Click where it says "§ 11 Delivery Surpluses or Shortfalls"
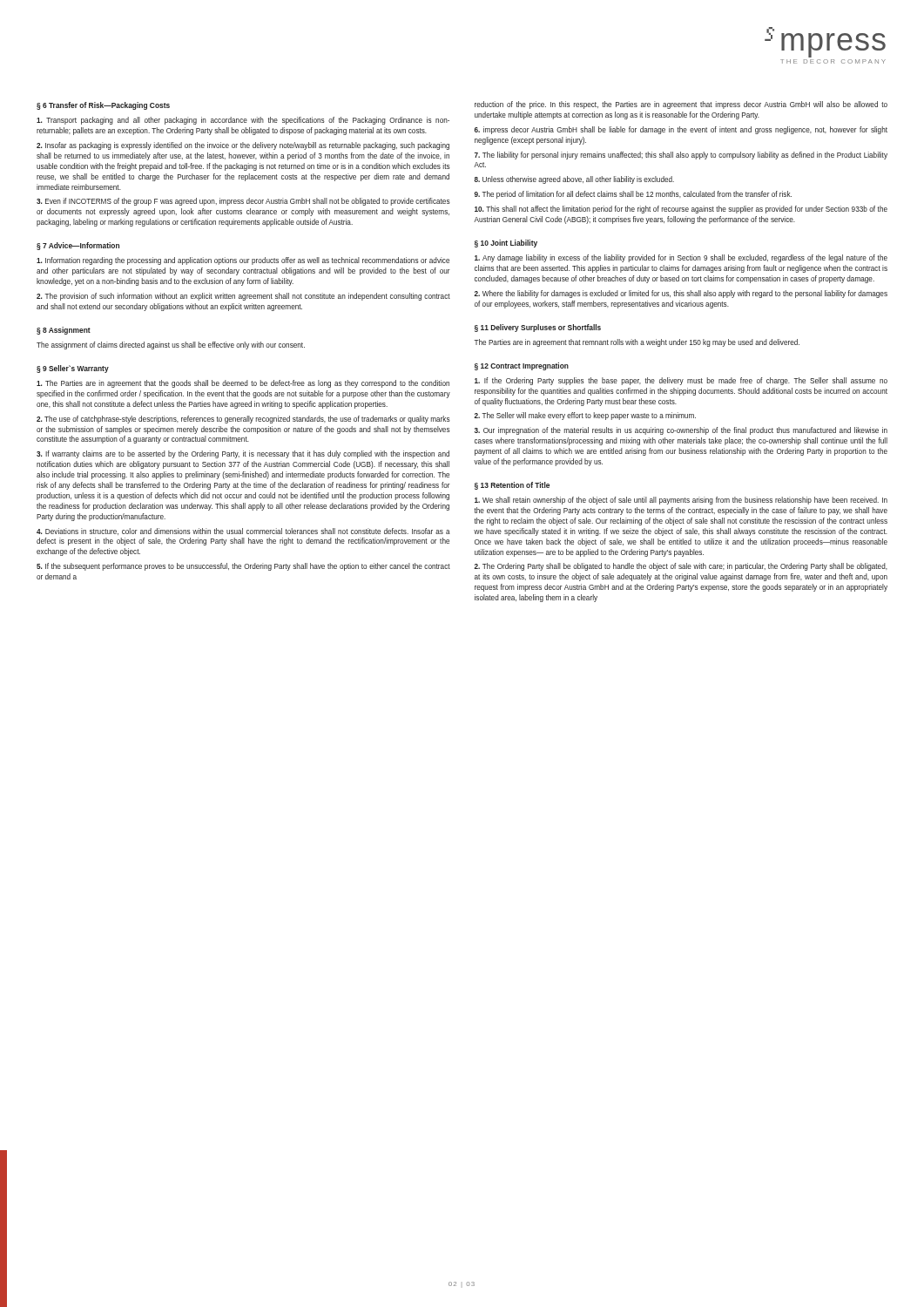 point(538,327)
